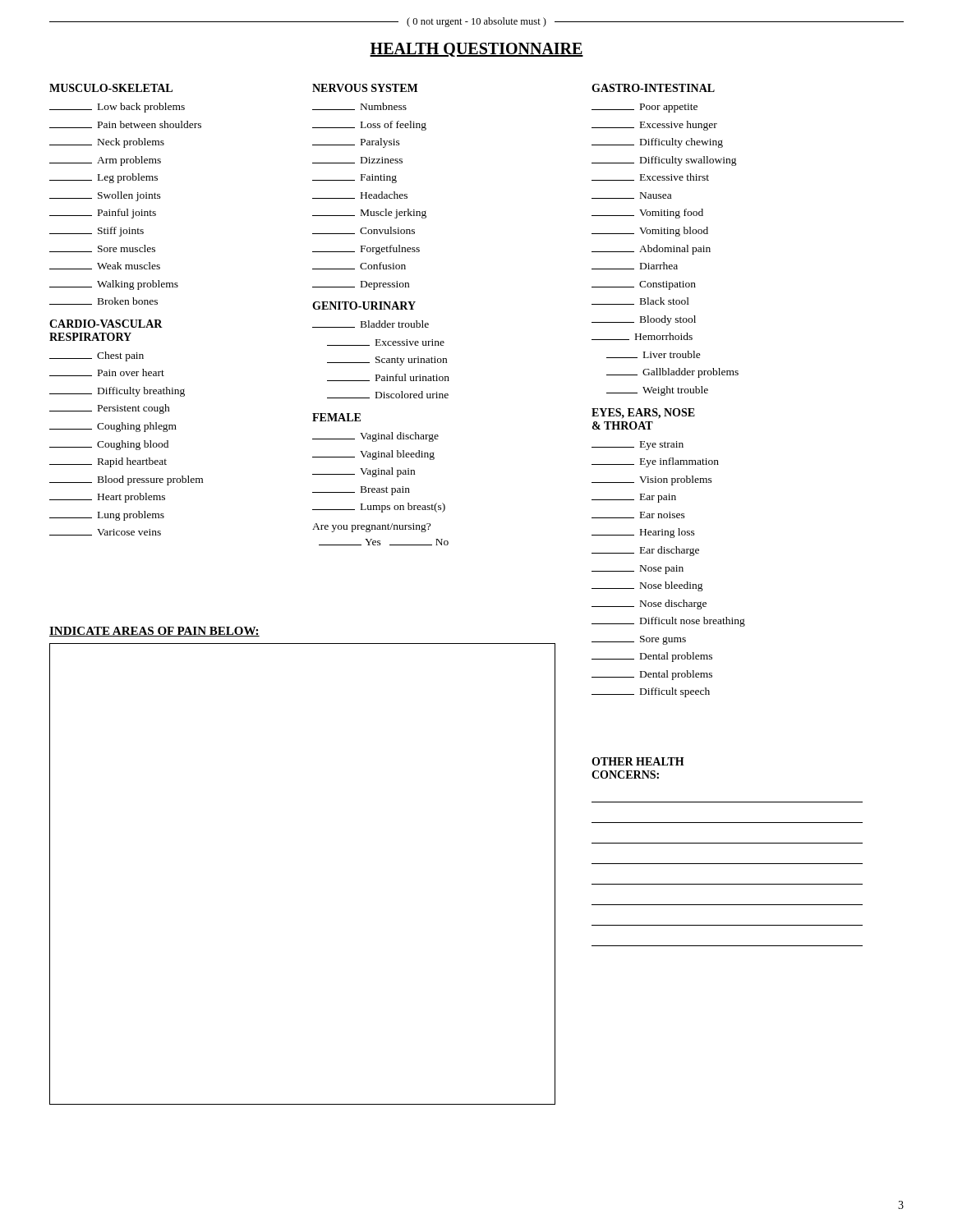953x1232 pixels.
Task: Point to the element starting "Liver trouble"
Action: [653, 354]
